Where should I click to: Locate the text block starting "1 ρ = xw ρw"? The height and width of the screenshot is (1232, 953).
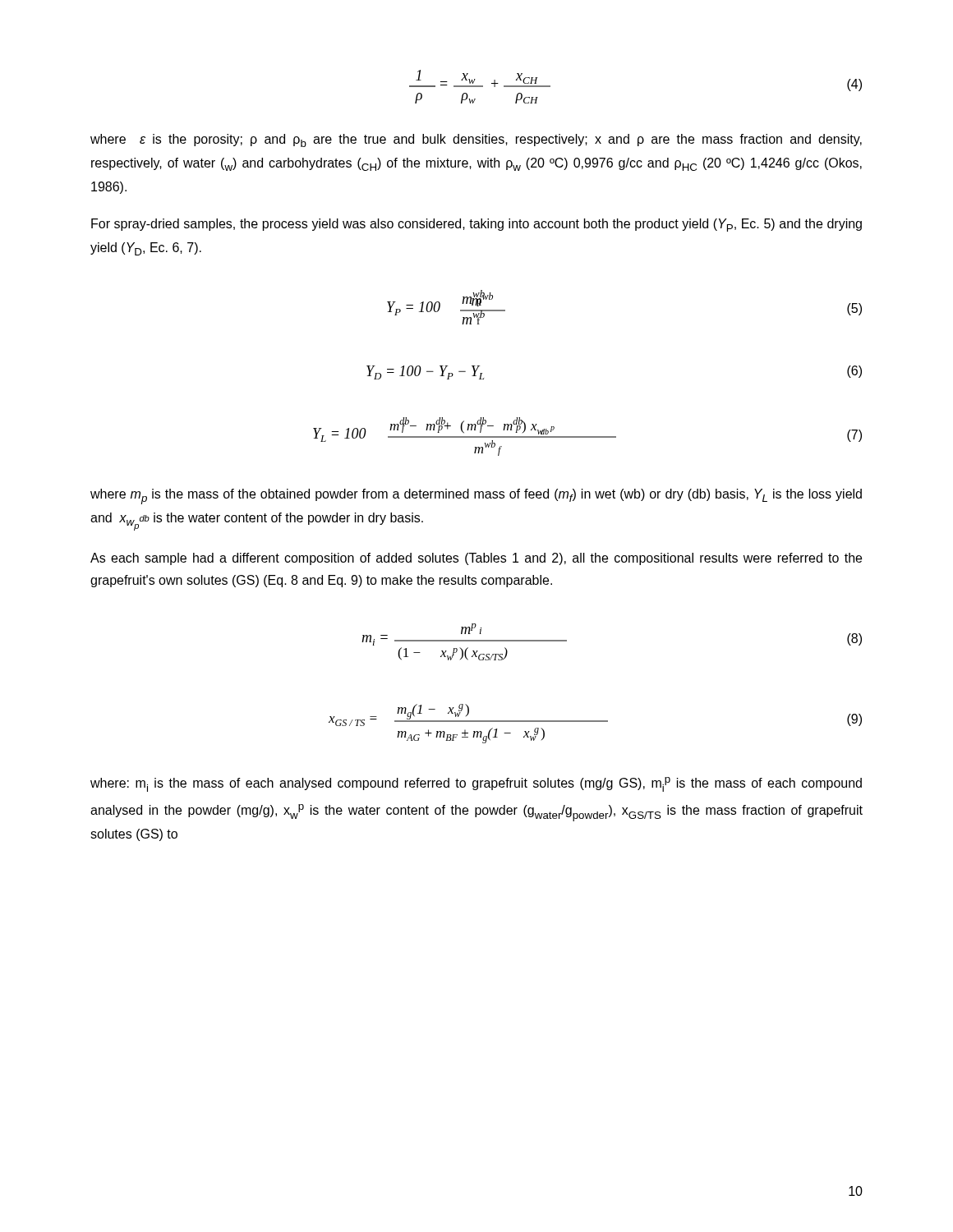[x=469, y=79]
